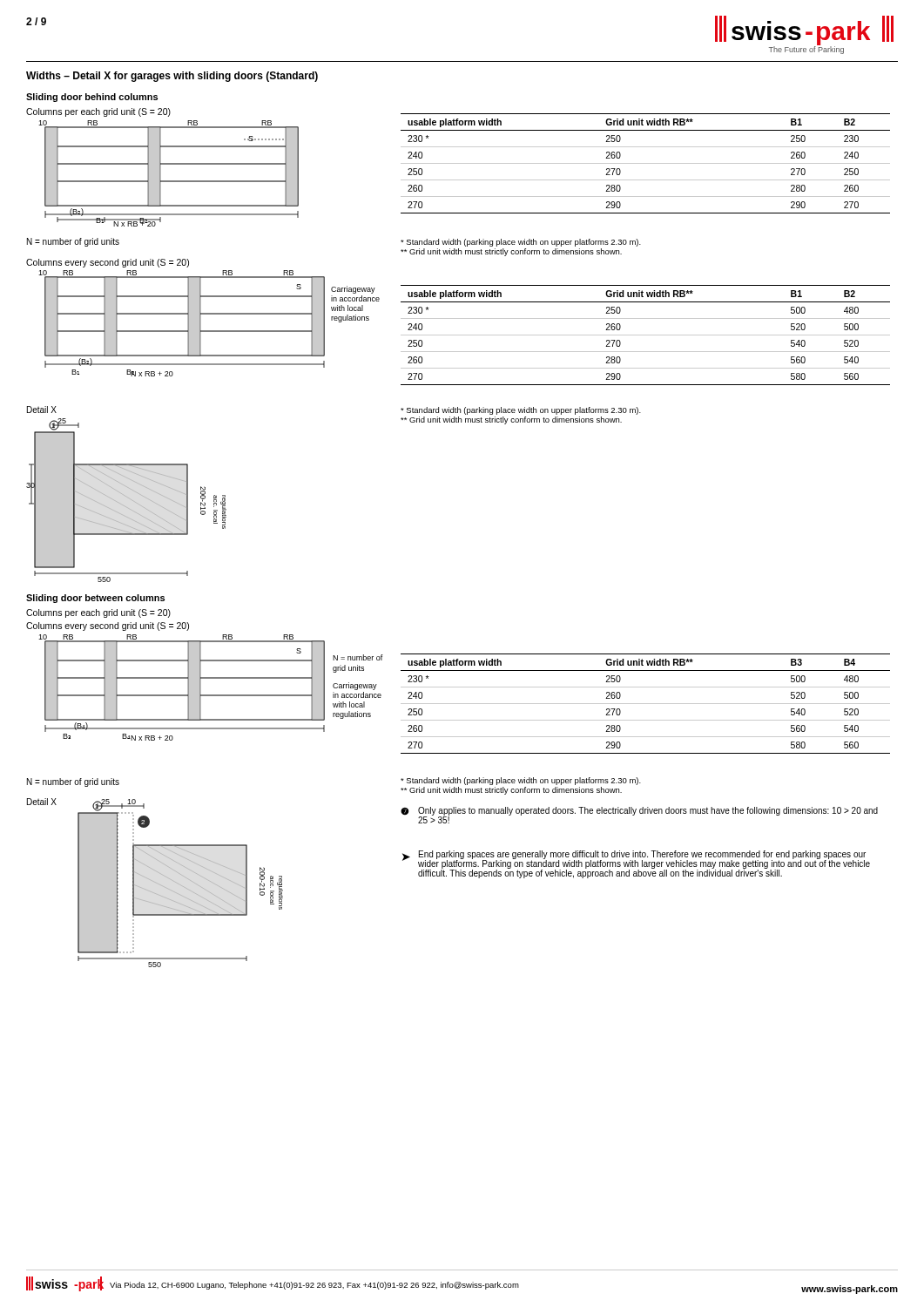The width and height of the screenshot is (924, 1307).
Task: Locate the section header that says "Sliding door between columns"
Action: pos(96,598)
